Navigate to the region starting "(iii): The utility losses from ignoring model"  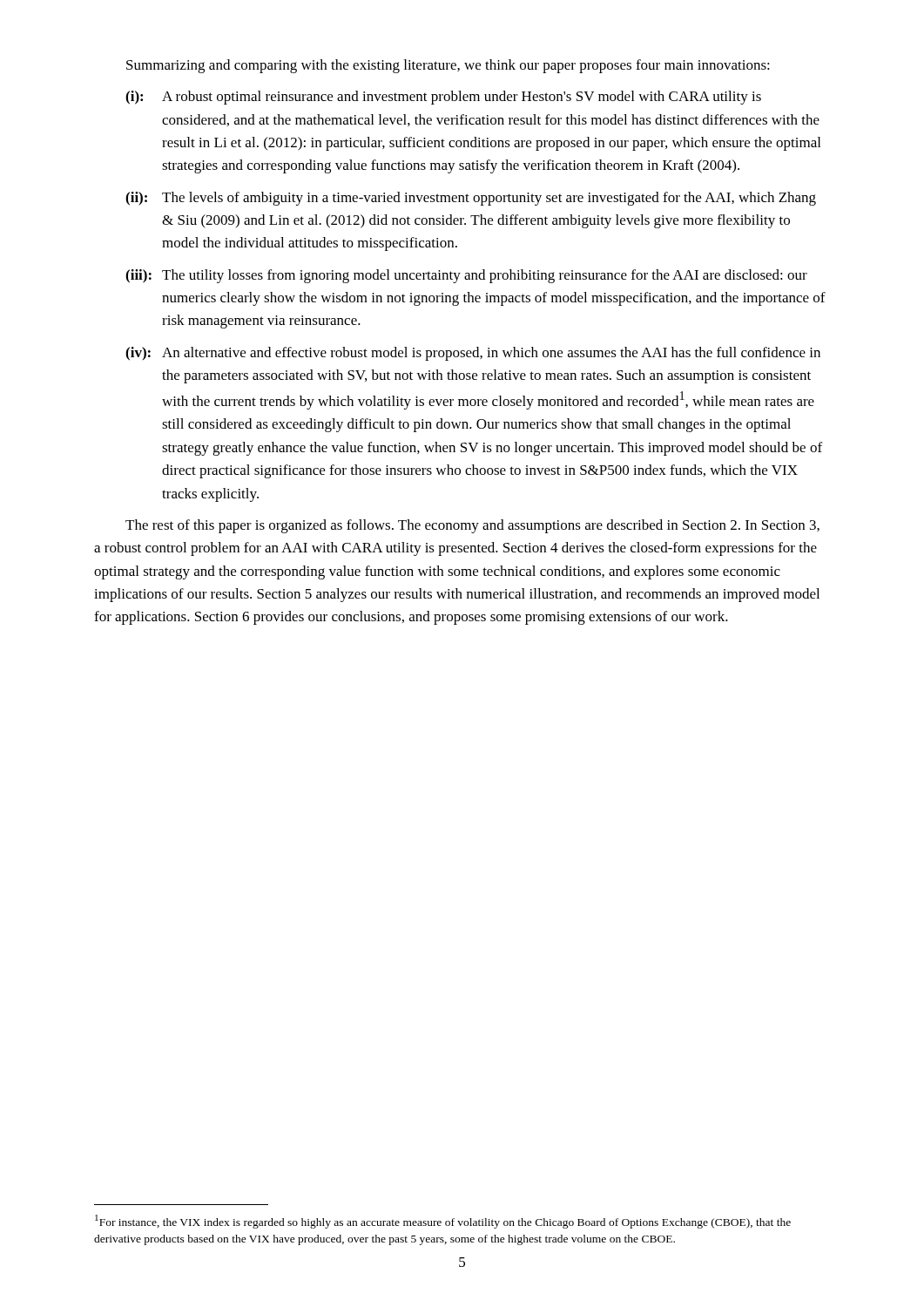pyautogui.click(x=478, y=298)
